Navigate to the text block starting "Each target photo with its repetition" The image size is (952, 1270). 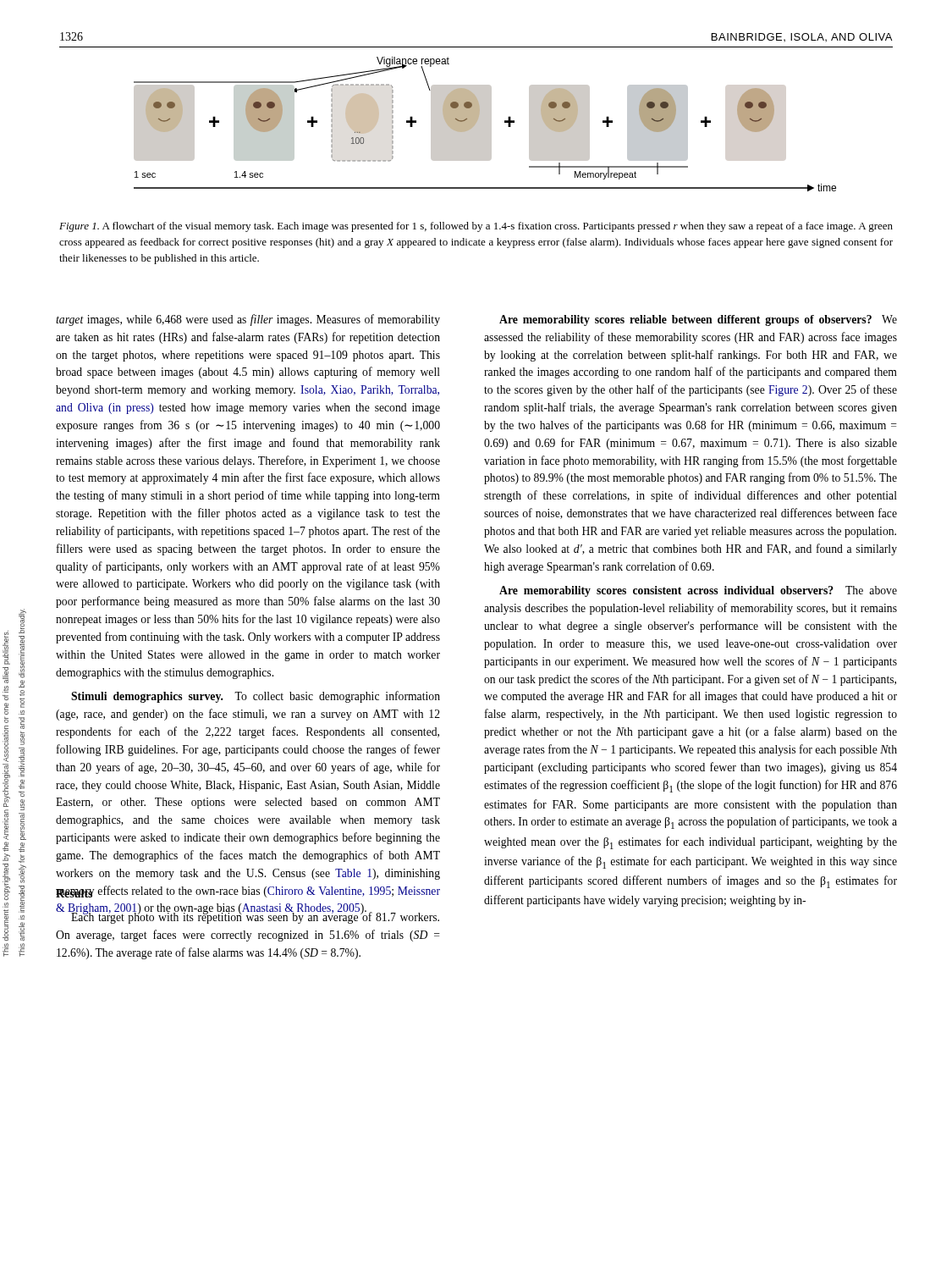[248, 936]
